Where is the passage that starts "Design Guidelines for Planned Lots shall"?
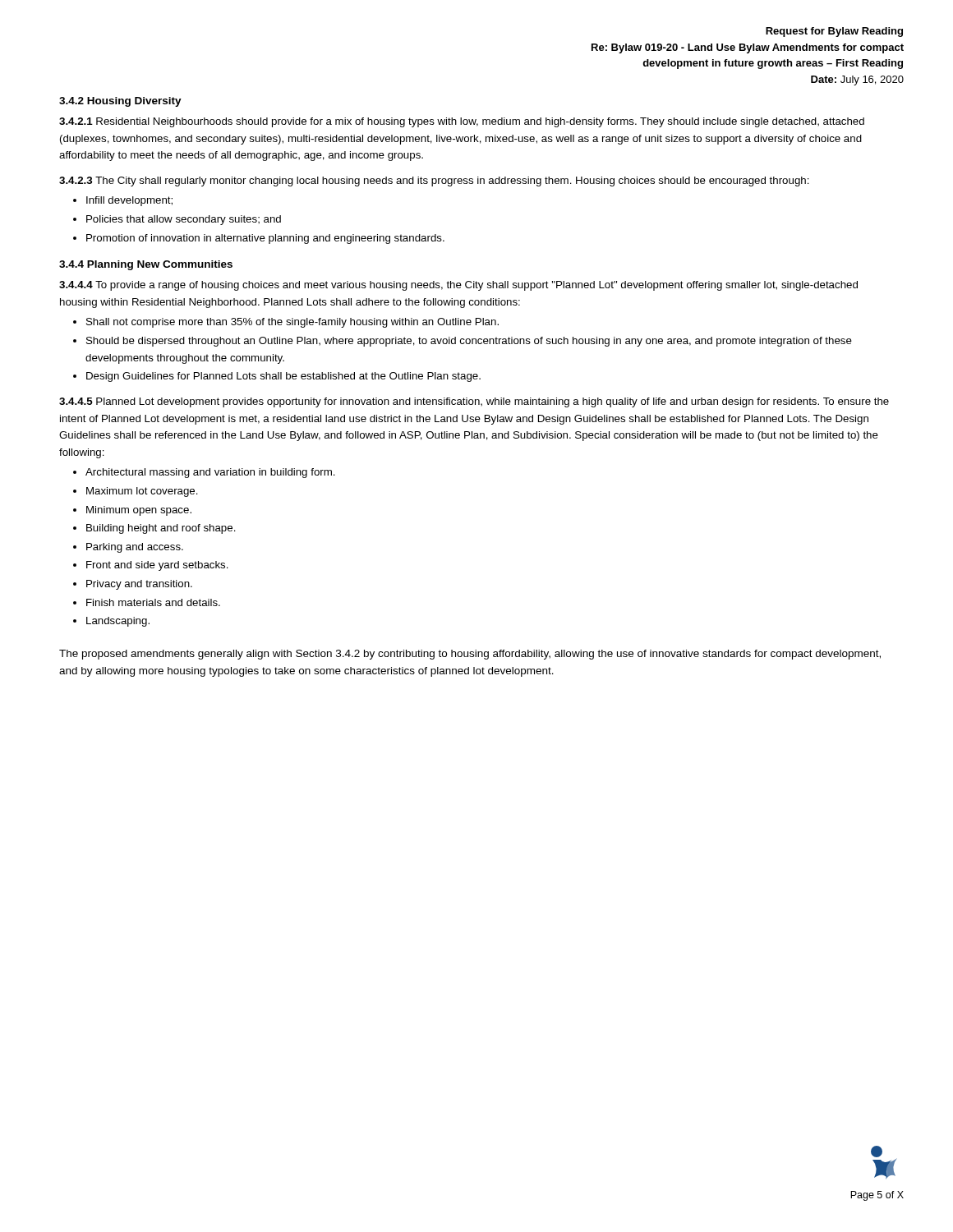The width and height of the screenshot is (953, 1232). [x=283, y=376]
